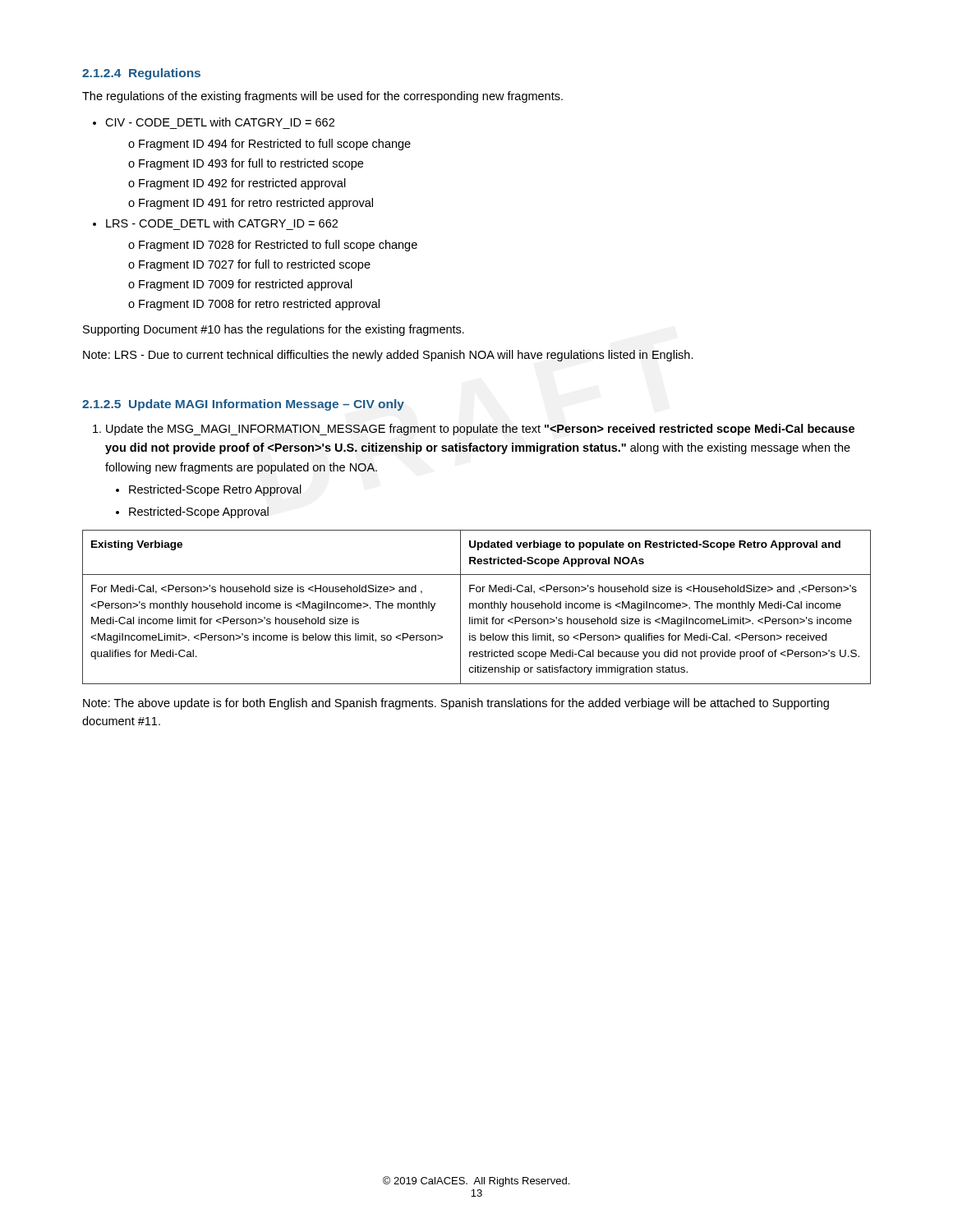Locate the list item with the text "Fragment ID 7008 for retro restricted"

(x=259, y=304)
